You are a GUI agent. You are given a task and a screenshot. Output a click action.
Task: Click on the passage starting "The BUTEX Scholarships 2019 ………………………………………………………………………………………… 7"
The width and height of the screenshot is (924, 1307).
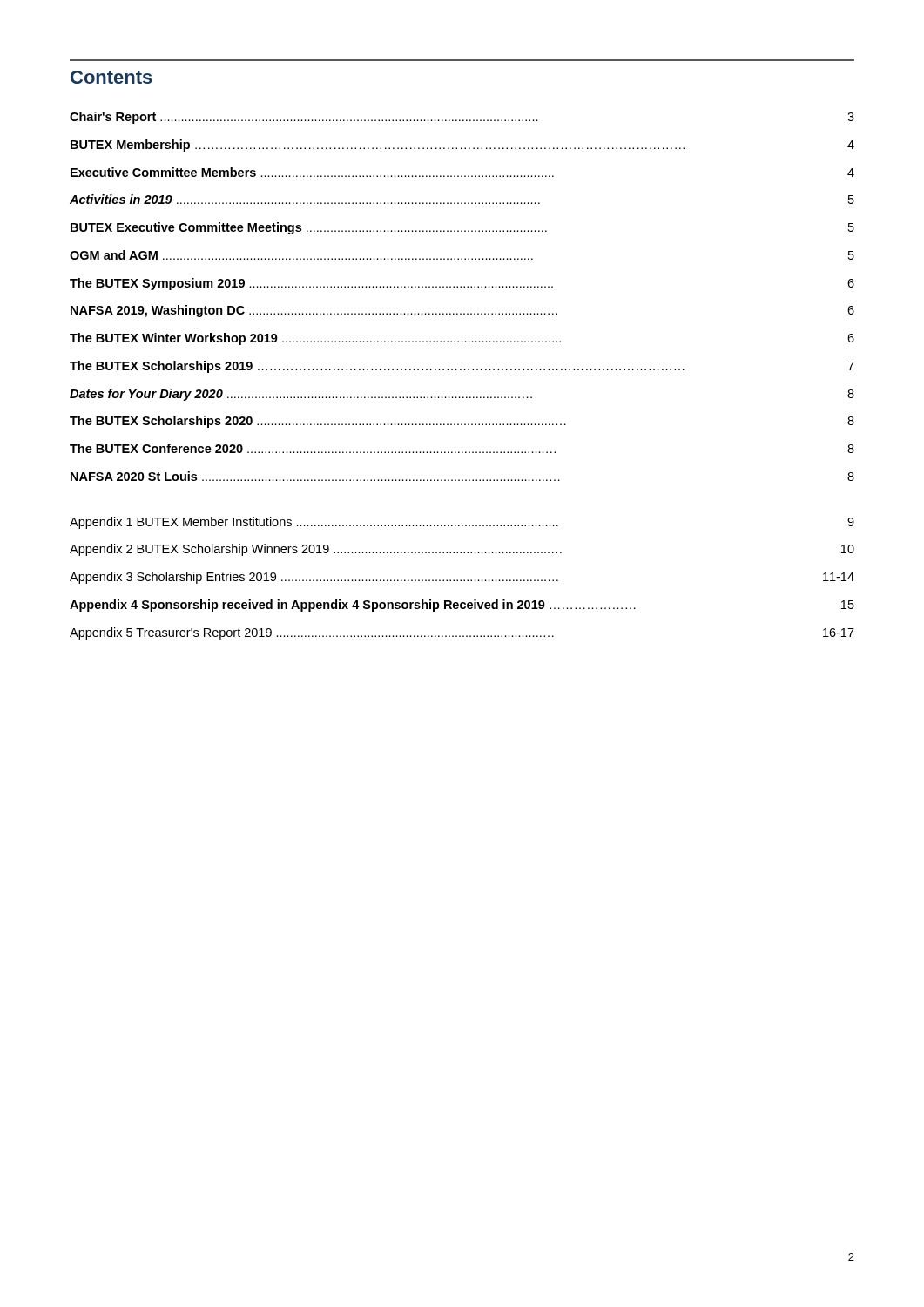462,367
